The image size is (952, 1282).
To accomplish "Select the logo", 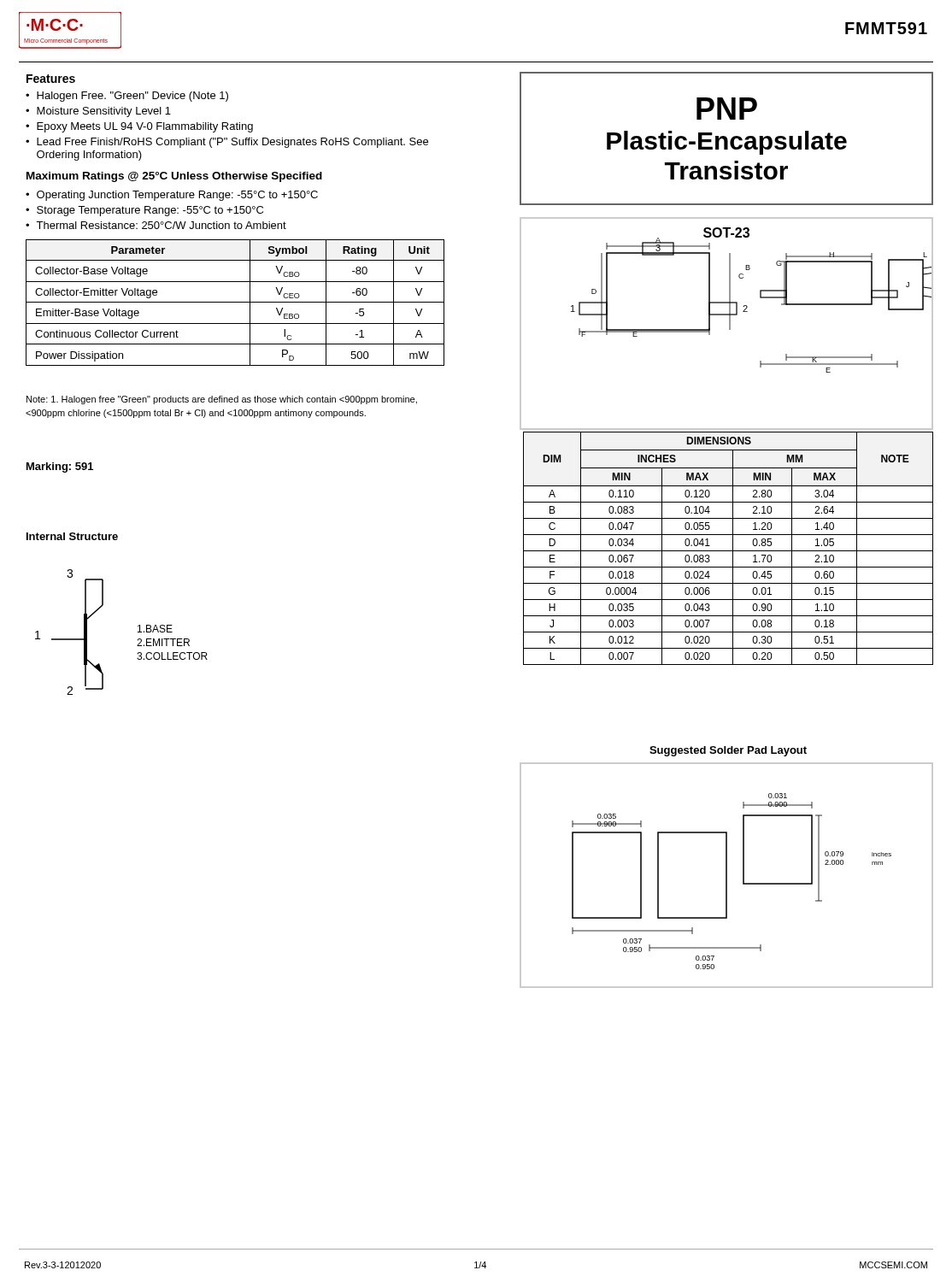I will coord(70,37).
